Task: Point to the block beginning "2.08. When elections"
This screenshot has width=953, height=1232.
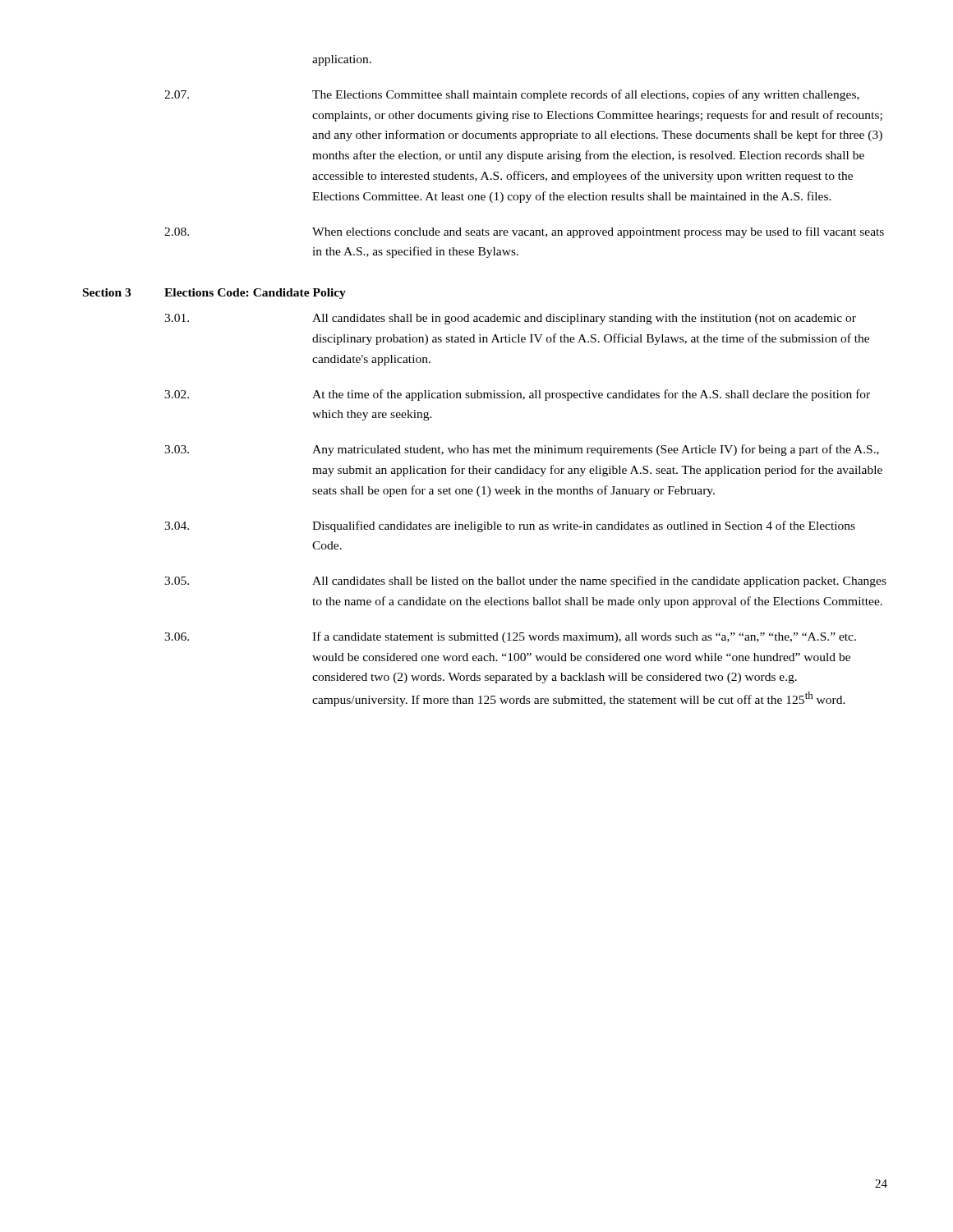Action: (485, 242)
